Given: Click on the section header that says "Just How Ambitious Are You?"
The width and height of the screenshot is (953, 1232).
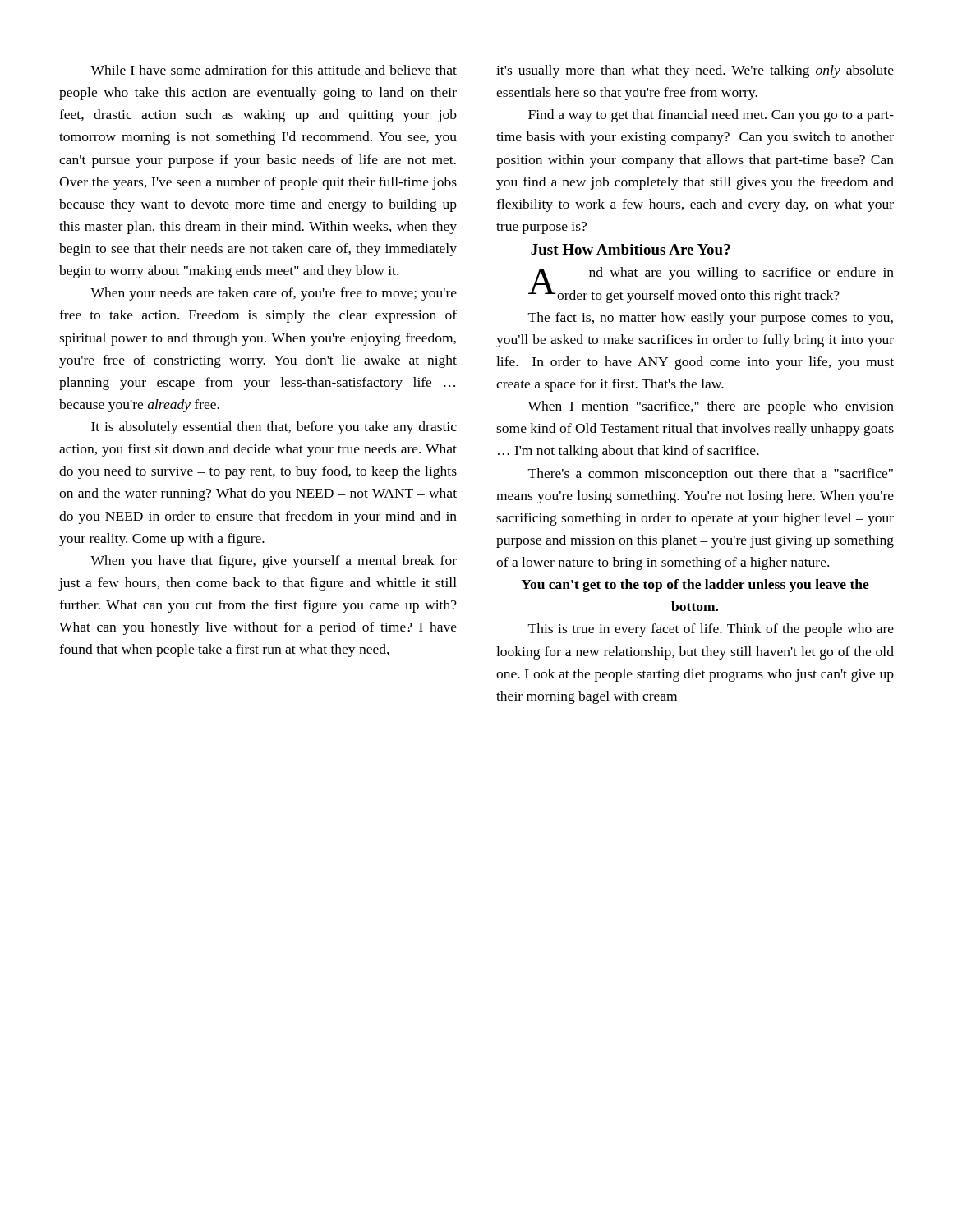Looking at the screenshot, I should (x=695, y=249).
